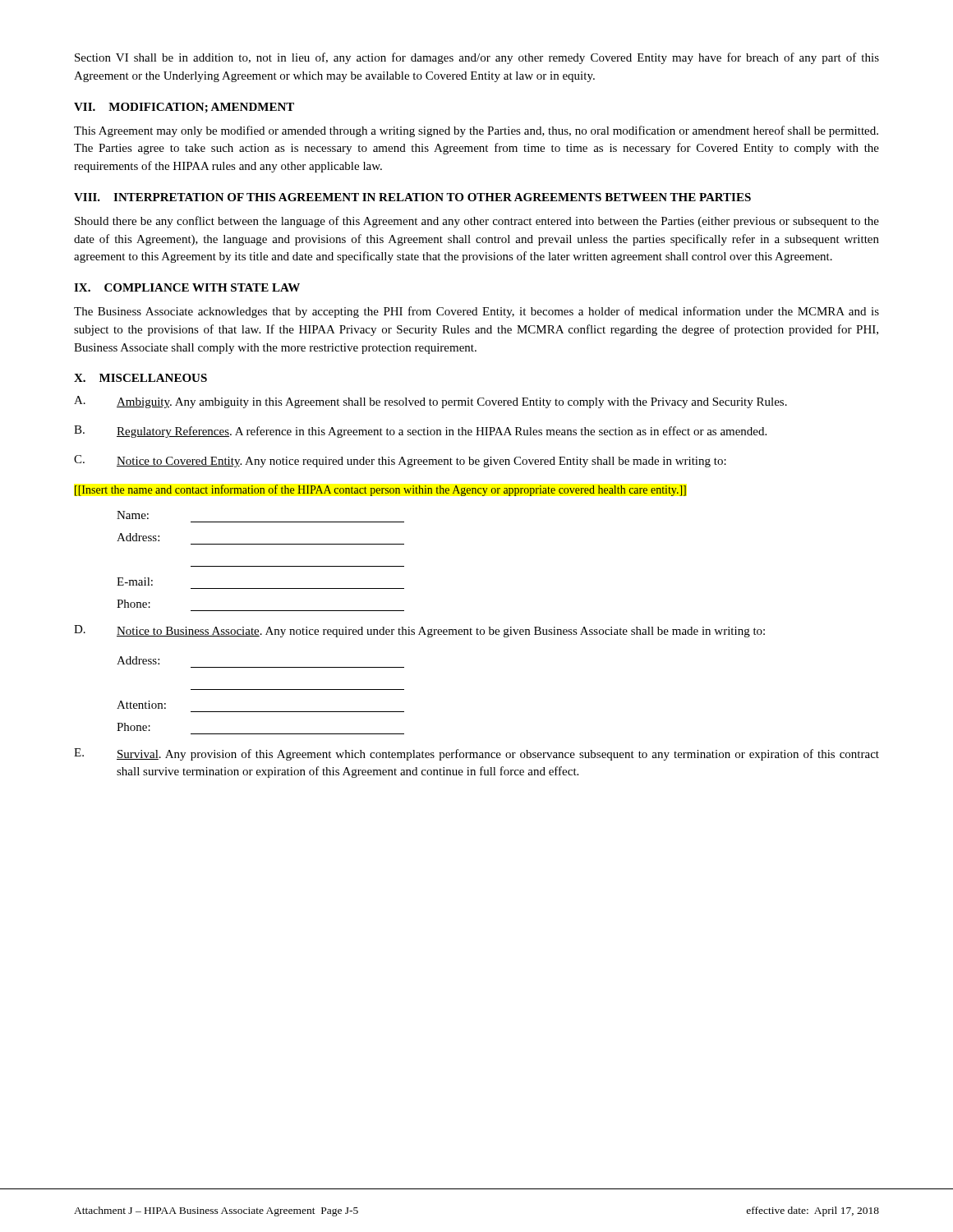Select the element starting "VII. MODIFICATION; AMENDMENT"
The width and height of the screenshot is (953, 1232).
tap(184, 107)
